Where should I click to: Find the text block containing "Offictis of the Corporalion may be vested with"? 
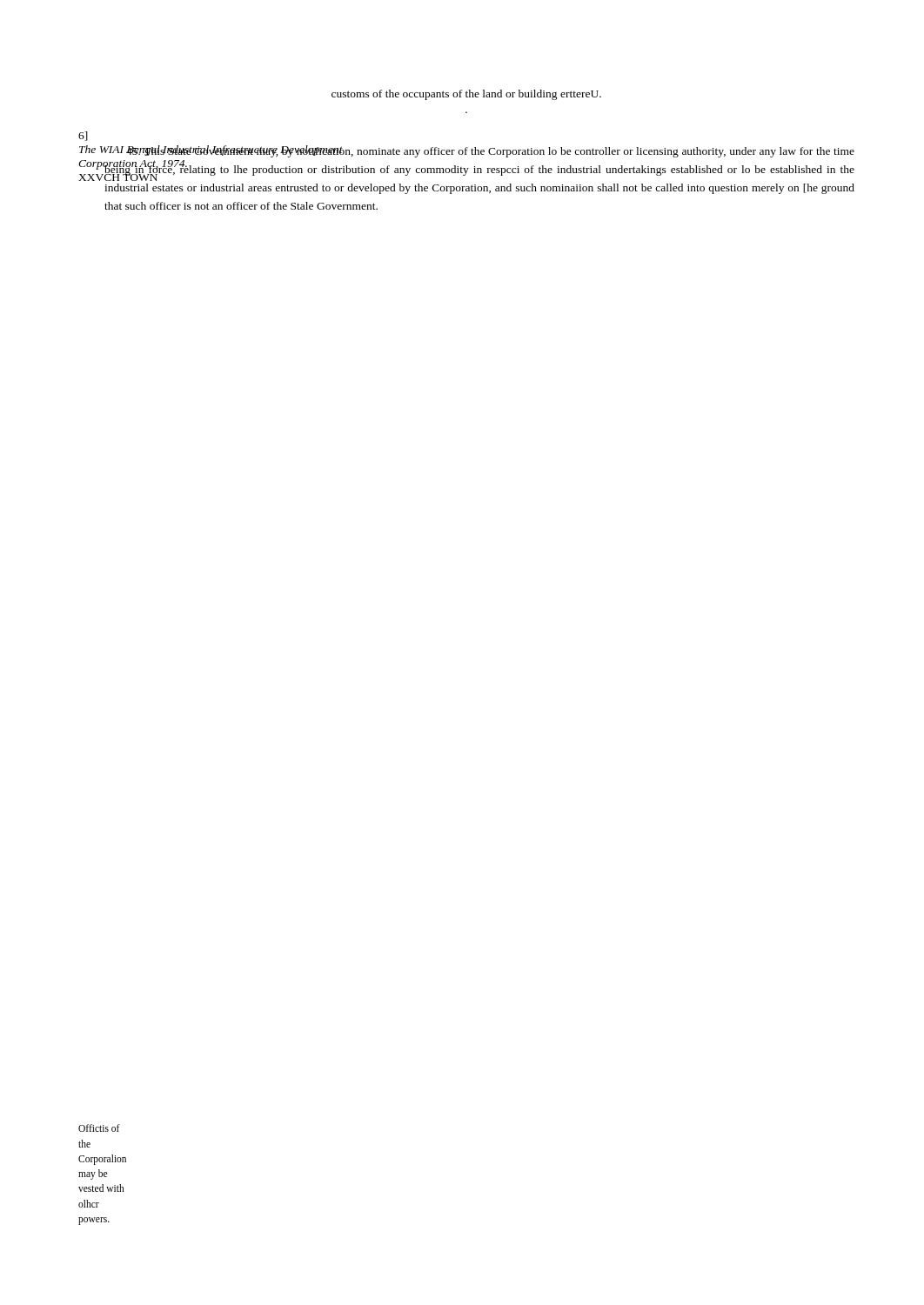click(x=102, y=1174)
